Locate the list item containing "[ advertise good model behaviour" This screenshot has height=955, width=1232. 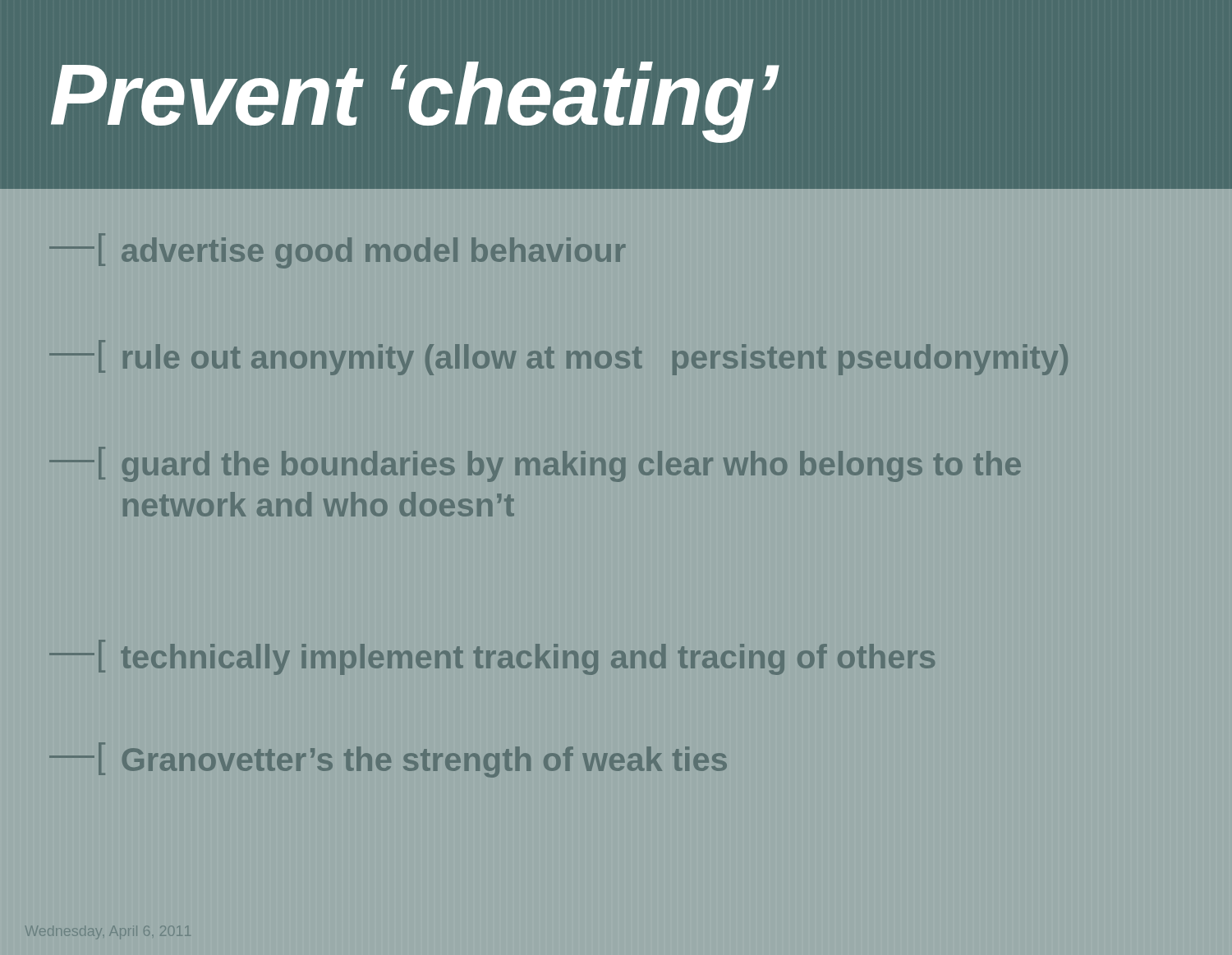pos(338,250)
